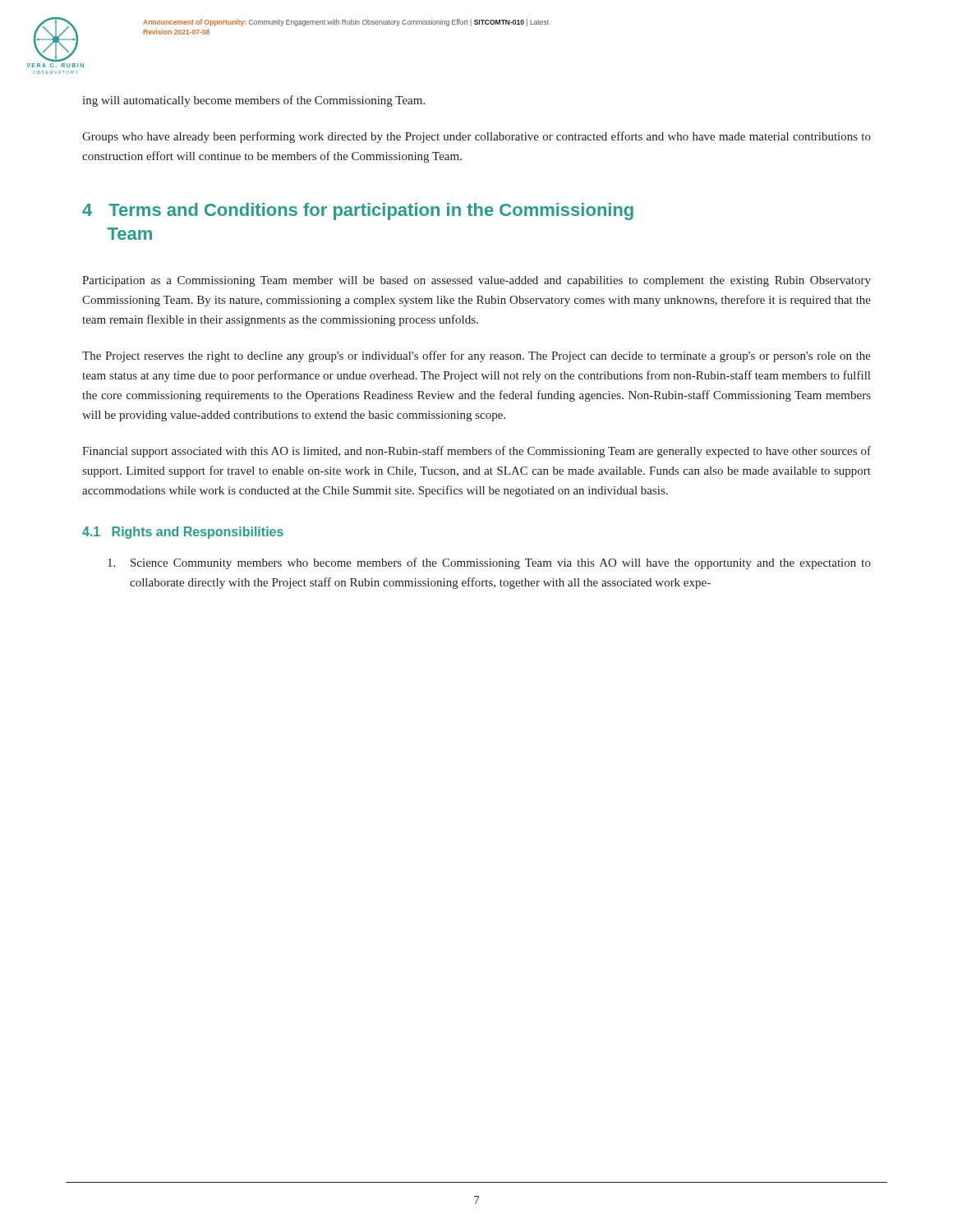
Task: Find the block on this page that starts "The Project reserves"
Action: [476, 385]
